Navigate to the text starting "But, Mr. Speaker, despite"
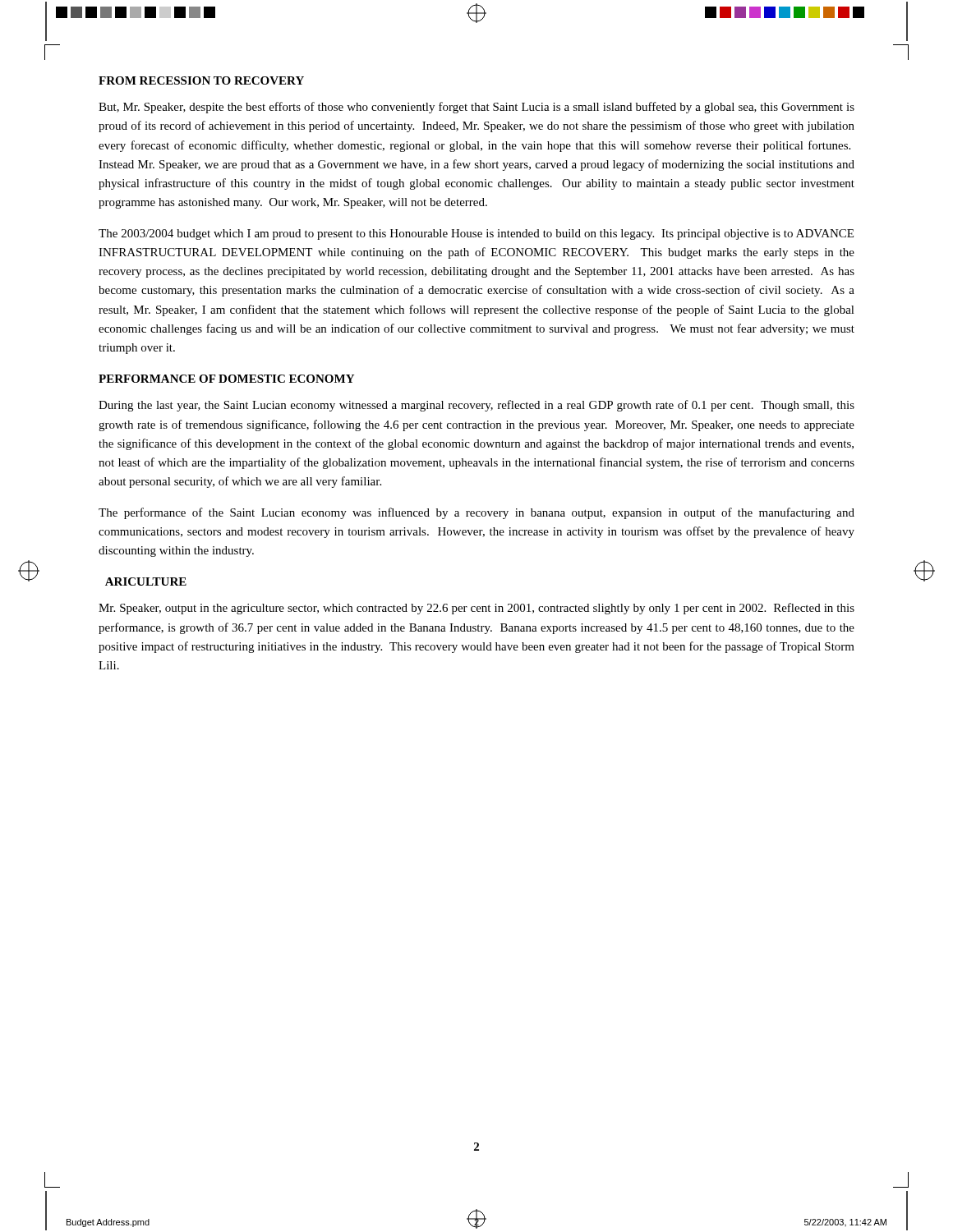Screen dimensions: 1232x953 pyautogui.click(x=476, y=154)
